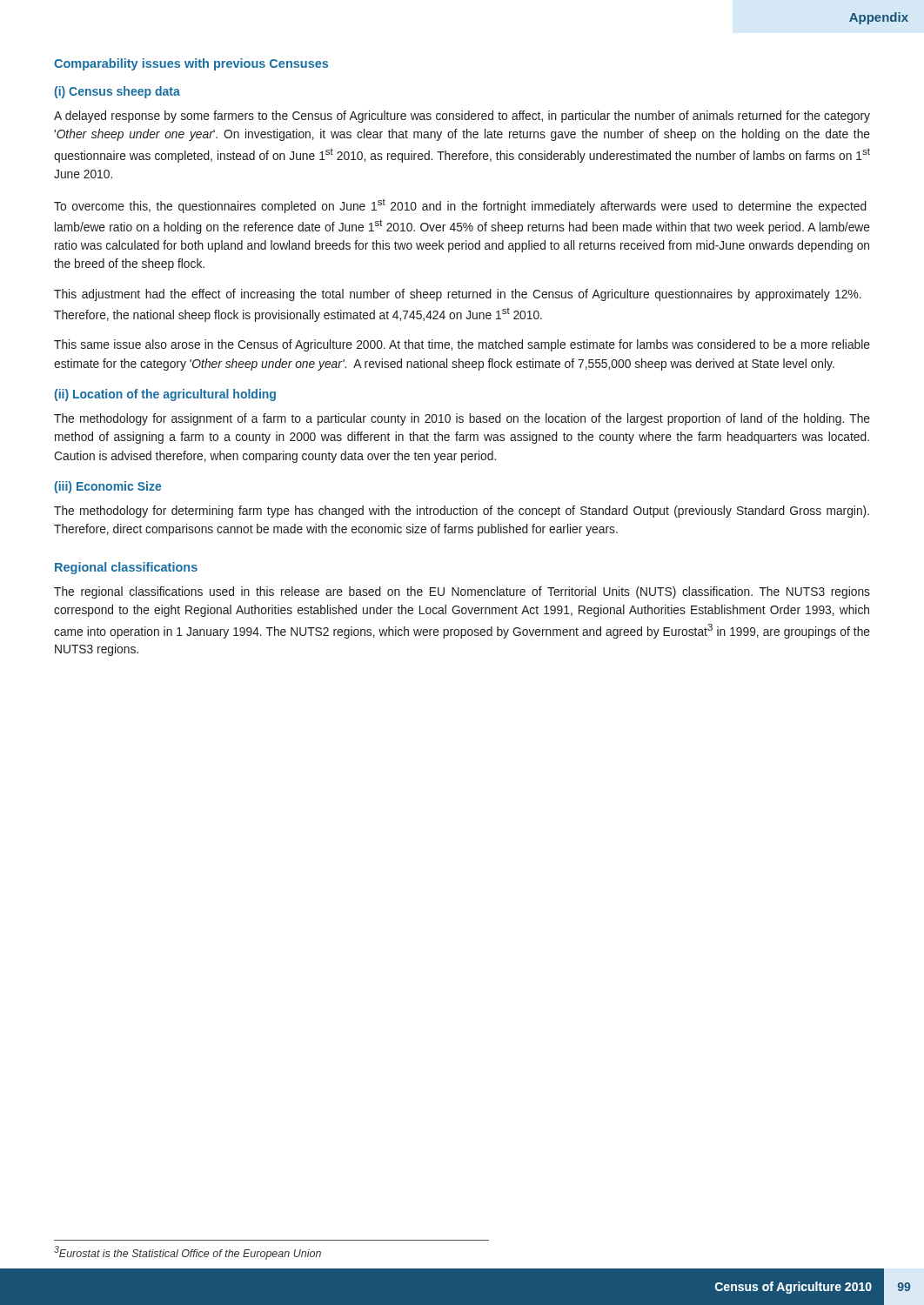The height and width of the screenshot is (1305, 924).
Task: Select the text block with the text "To overcome this, the questionnaires completed on June"
Action: pos(462,234)
